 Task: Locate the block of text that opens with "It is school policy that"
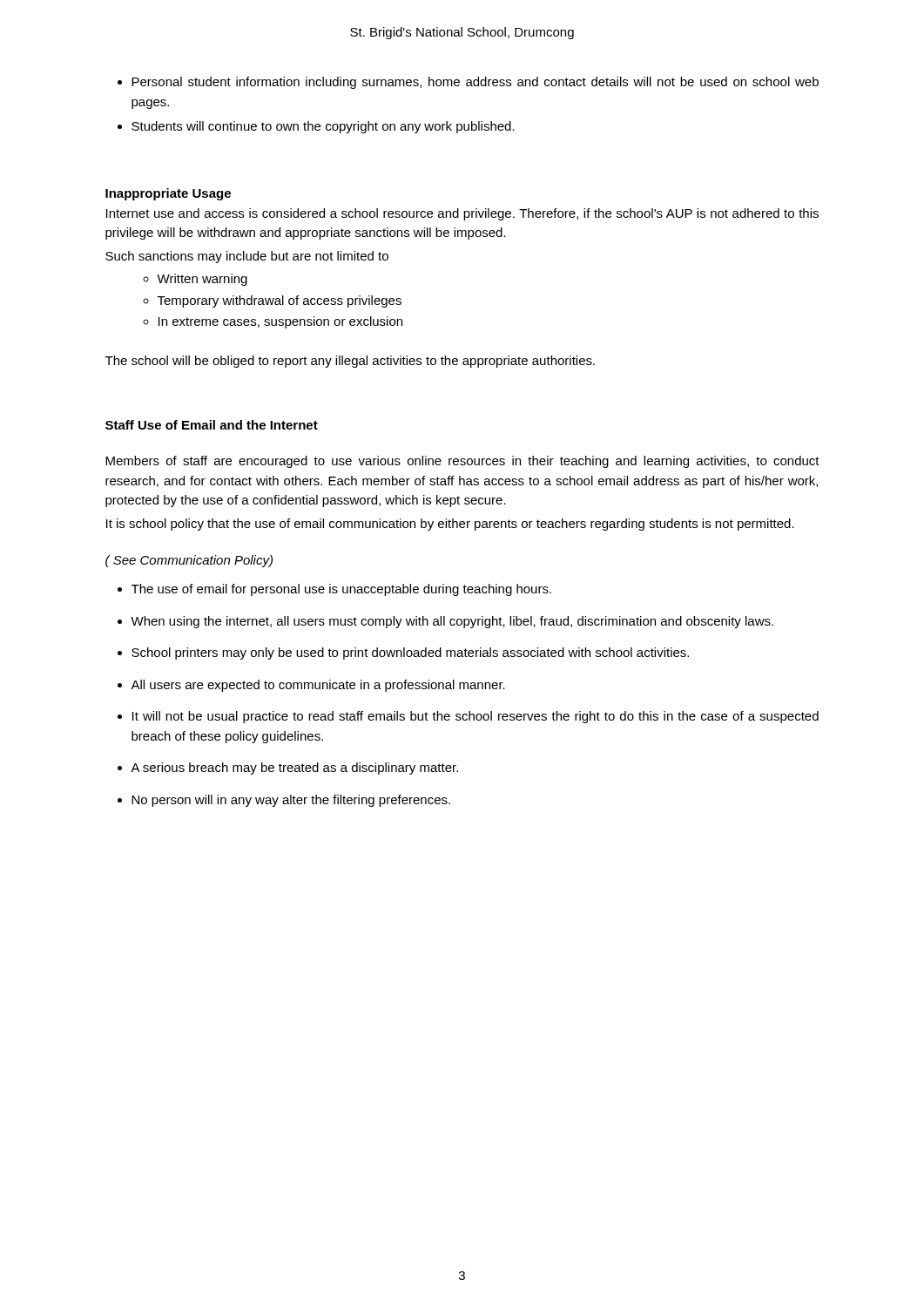tap(450, 523)
